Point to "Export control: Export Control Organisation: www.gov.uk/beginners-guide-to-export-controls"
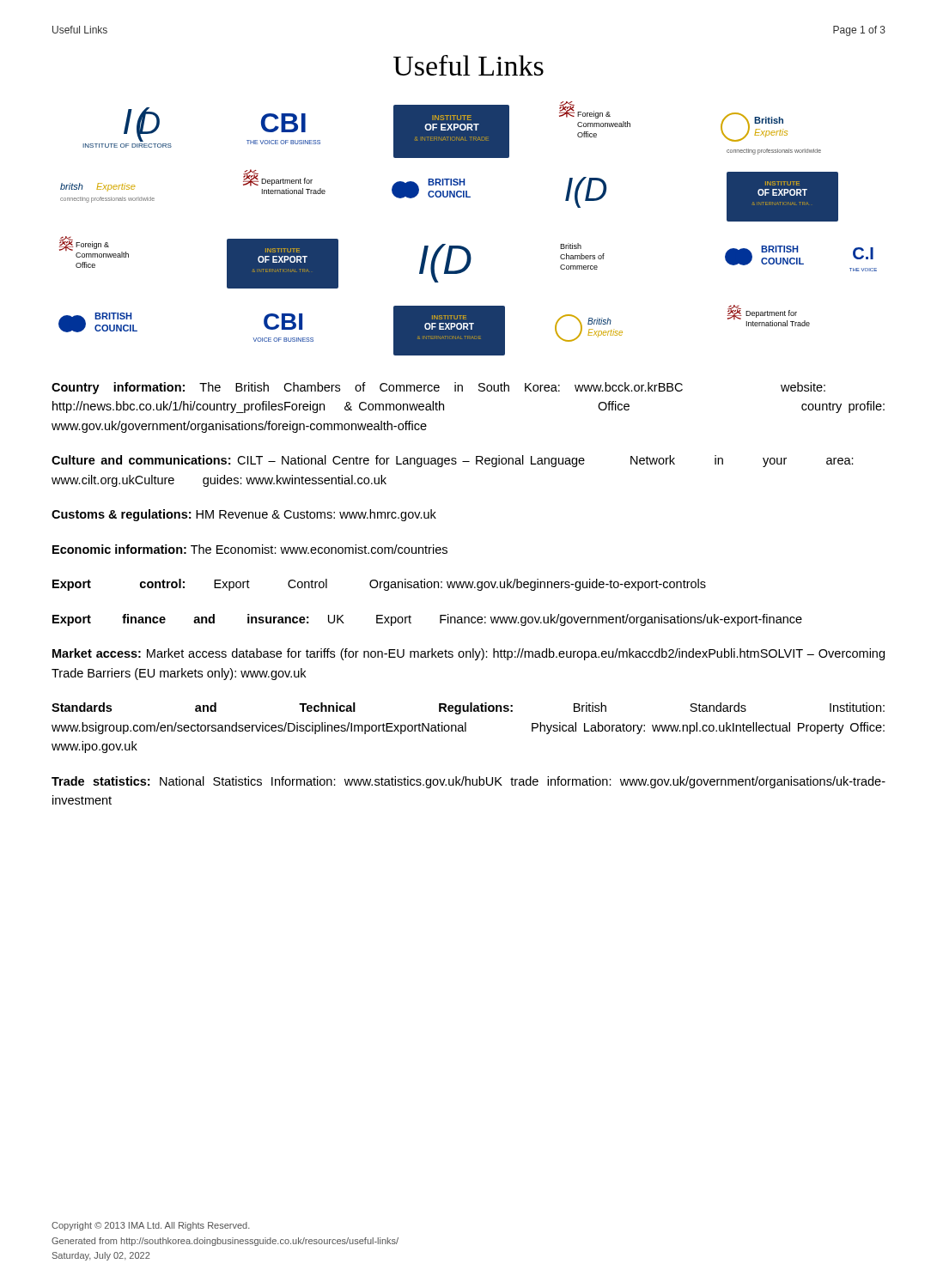 tap(379, 584)
